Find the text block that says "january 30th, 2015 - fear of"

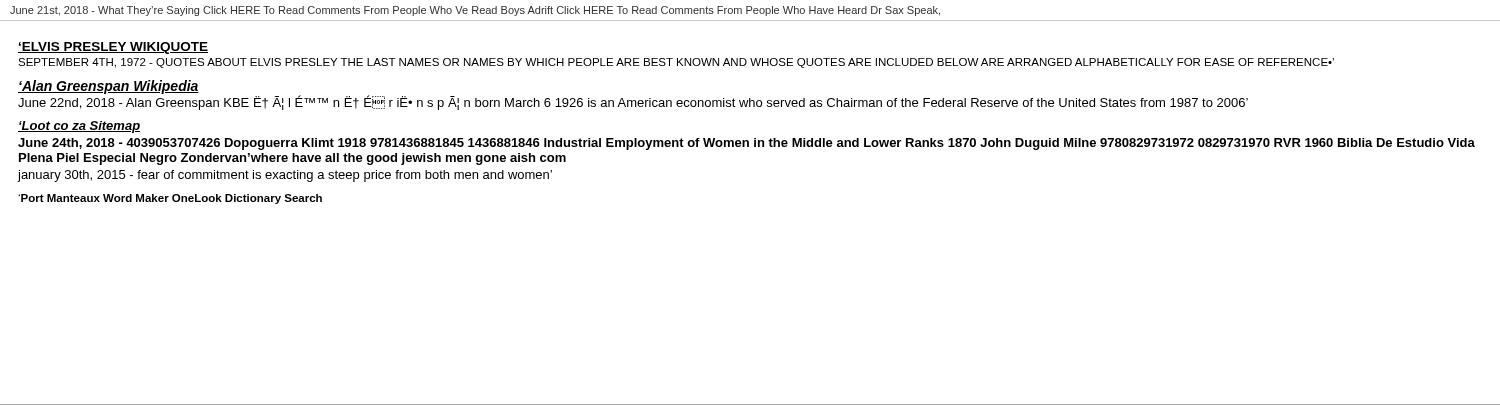pyautogui.click(x=285, y=174)
